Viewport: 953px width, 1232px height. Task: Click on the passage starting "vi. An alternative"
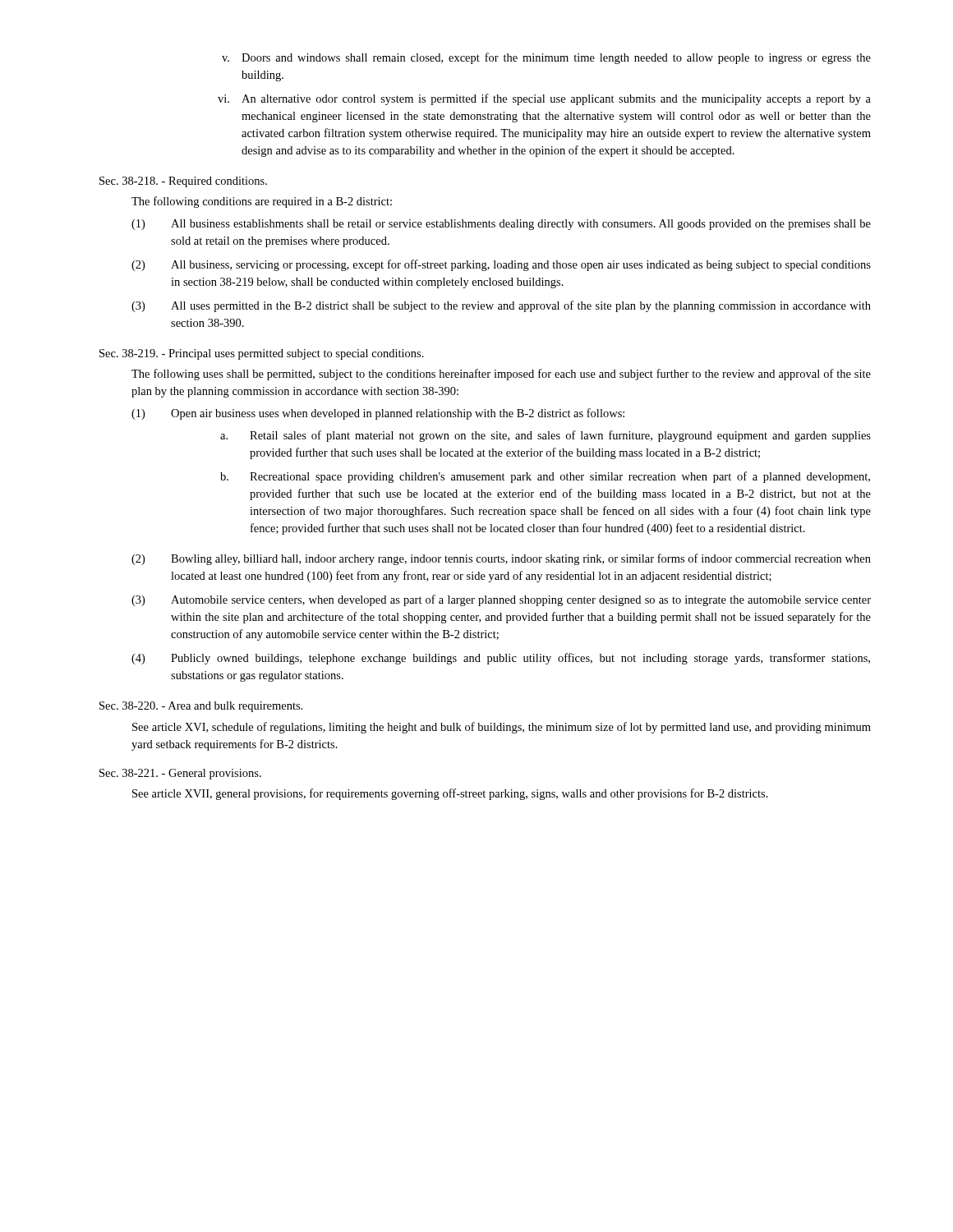(x=534, y=125)
